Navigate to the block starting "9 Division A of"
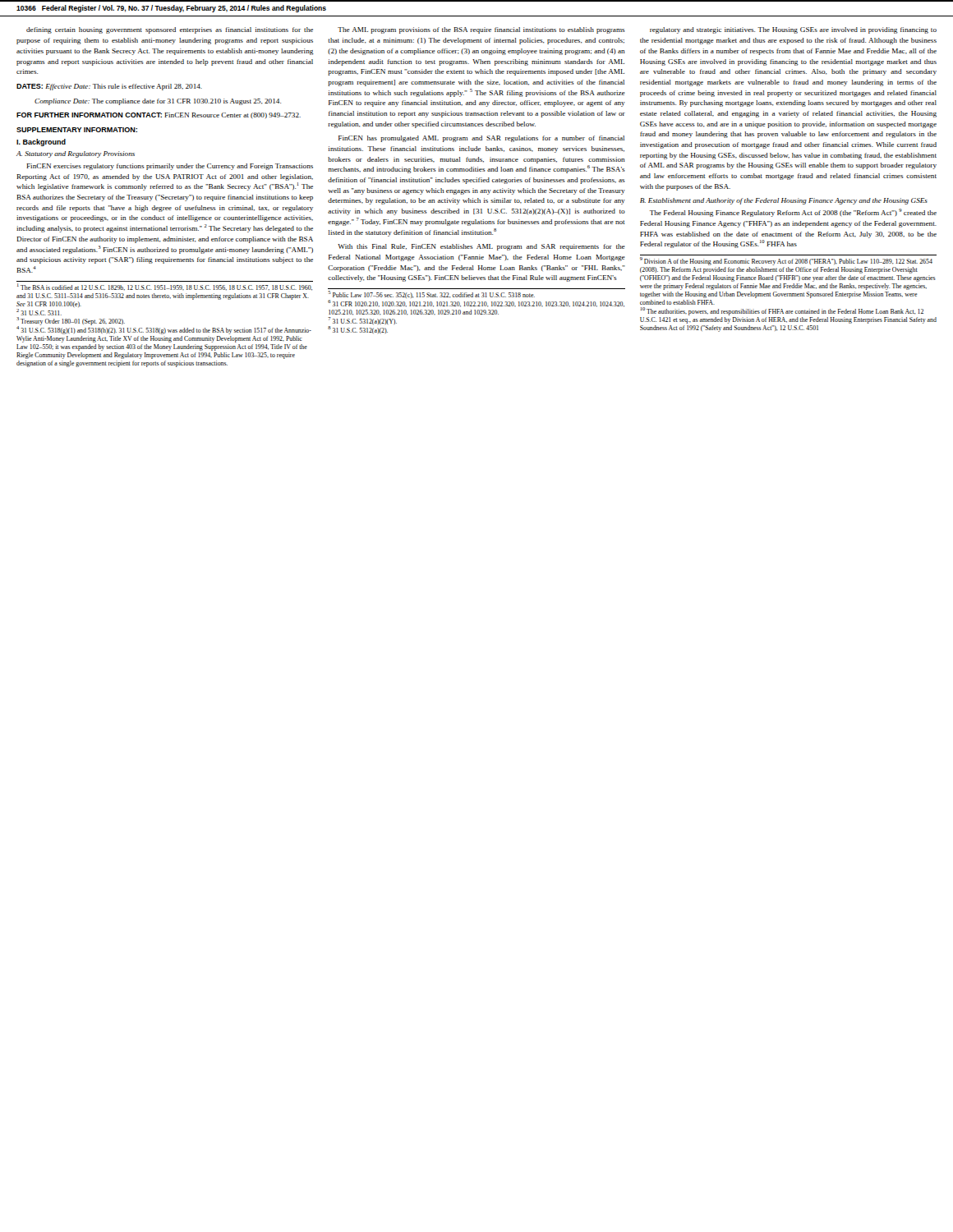 788,282
